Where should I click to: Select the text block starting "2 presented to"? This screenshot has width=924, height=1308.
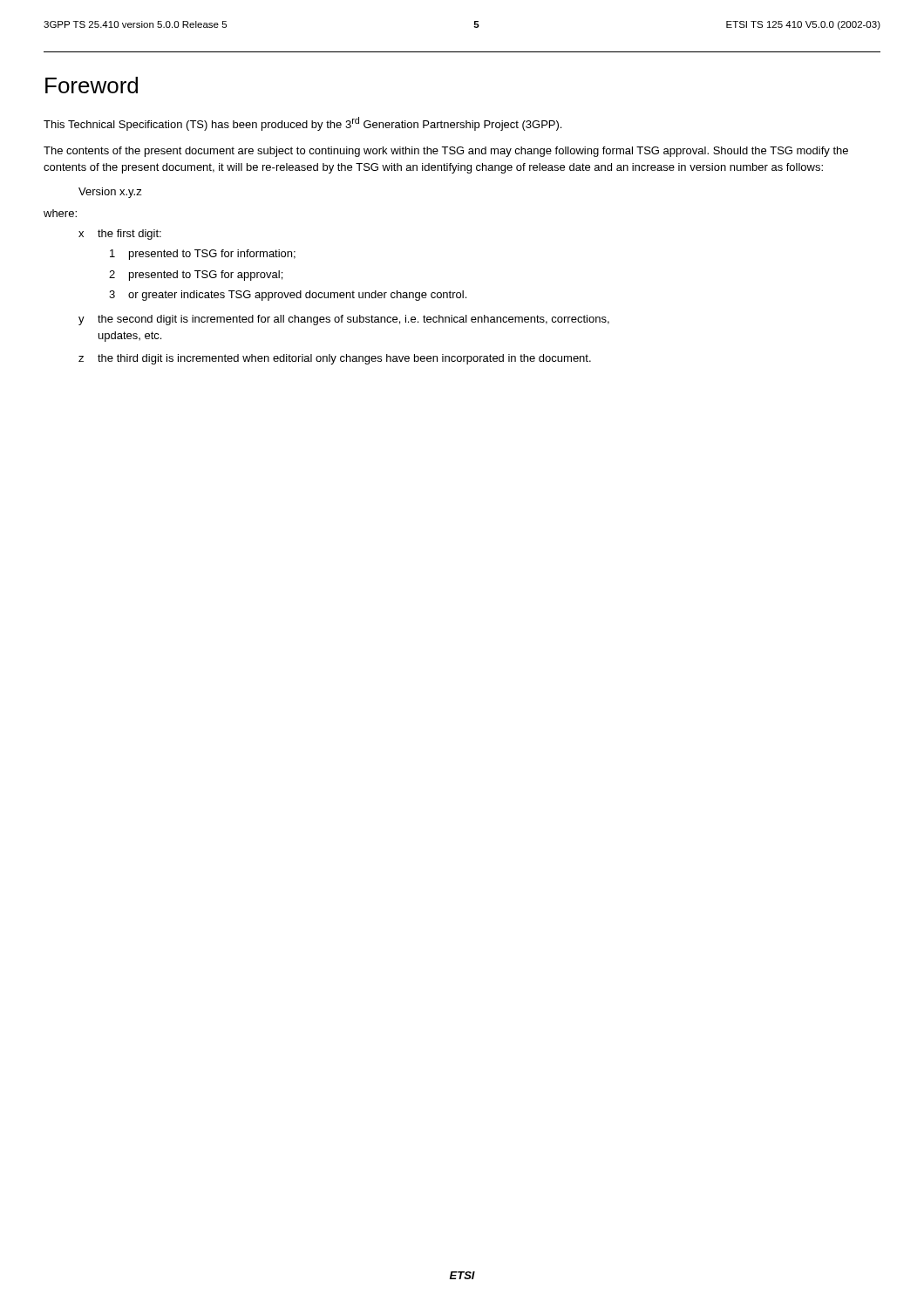point(196,274)
